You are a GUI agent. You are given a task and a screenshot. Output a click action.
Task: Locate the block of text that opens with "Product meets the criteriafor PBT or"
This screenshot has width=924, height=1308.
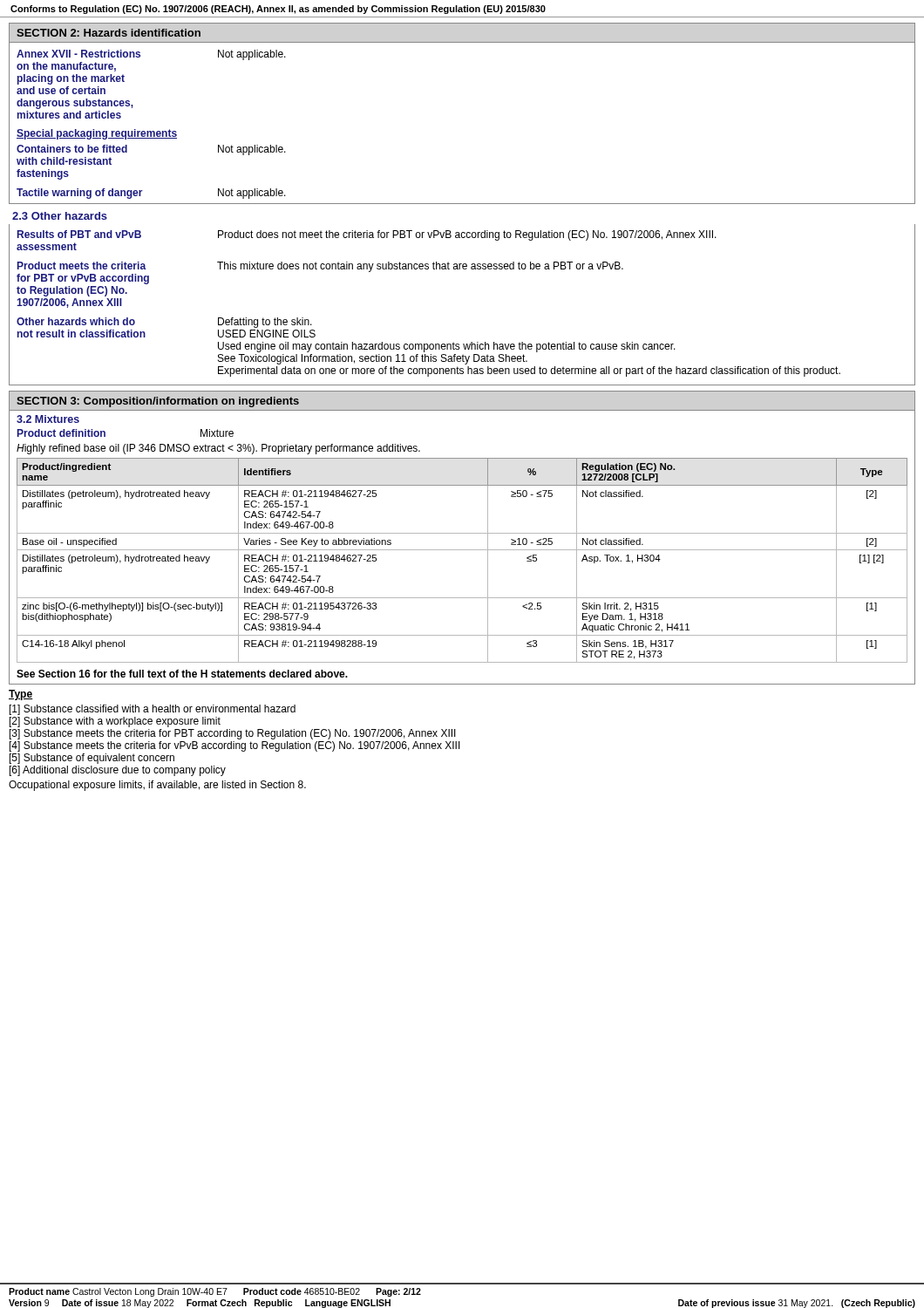[320, 267]
